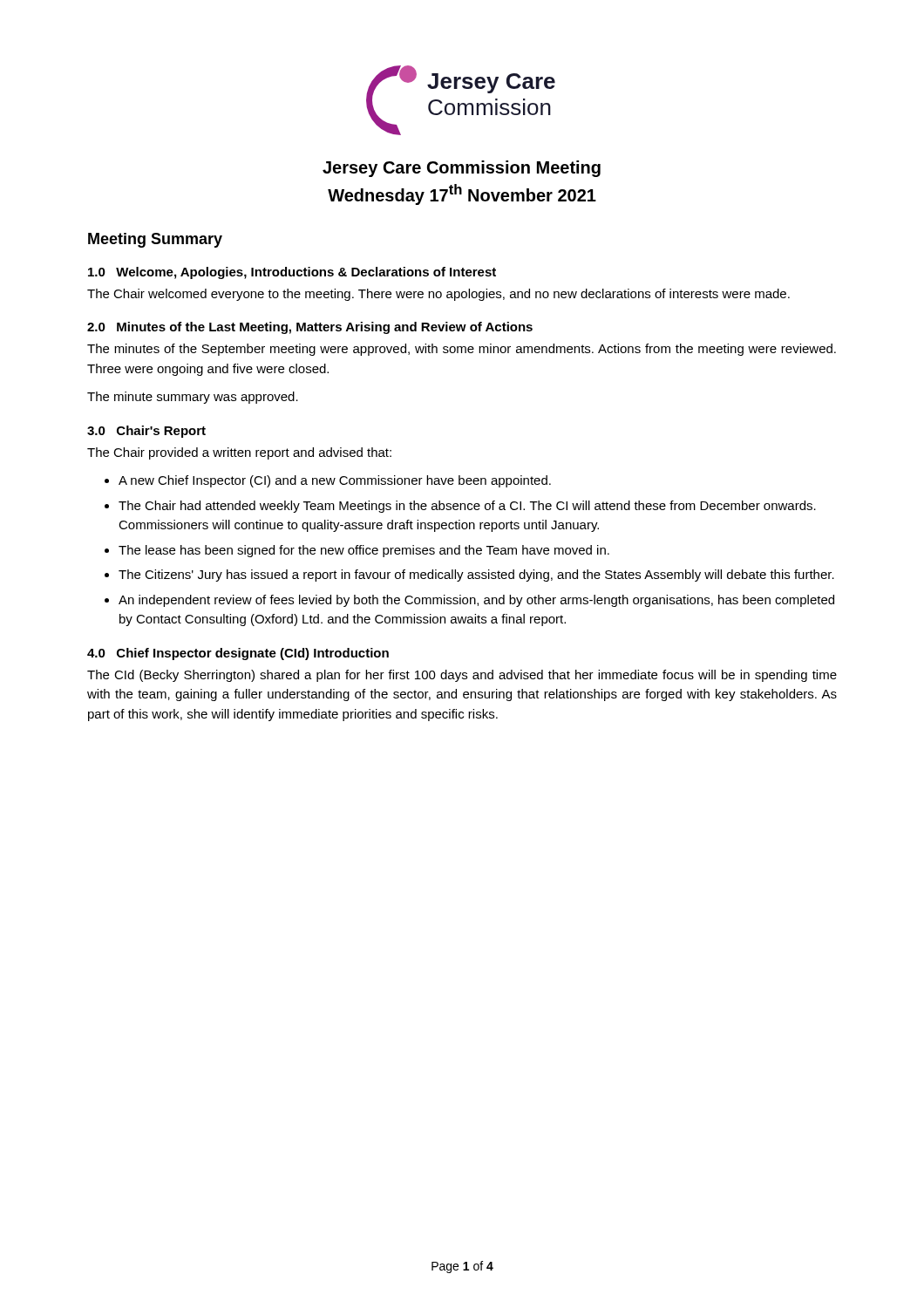Click on the element starting "A new Chief Inspector (CI) and a"
This screenshot has width=924, height=1308.
click(x=335, y=480)
